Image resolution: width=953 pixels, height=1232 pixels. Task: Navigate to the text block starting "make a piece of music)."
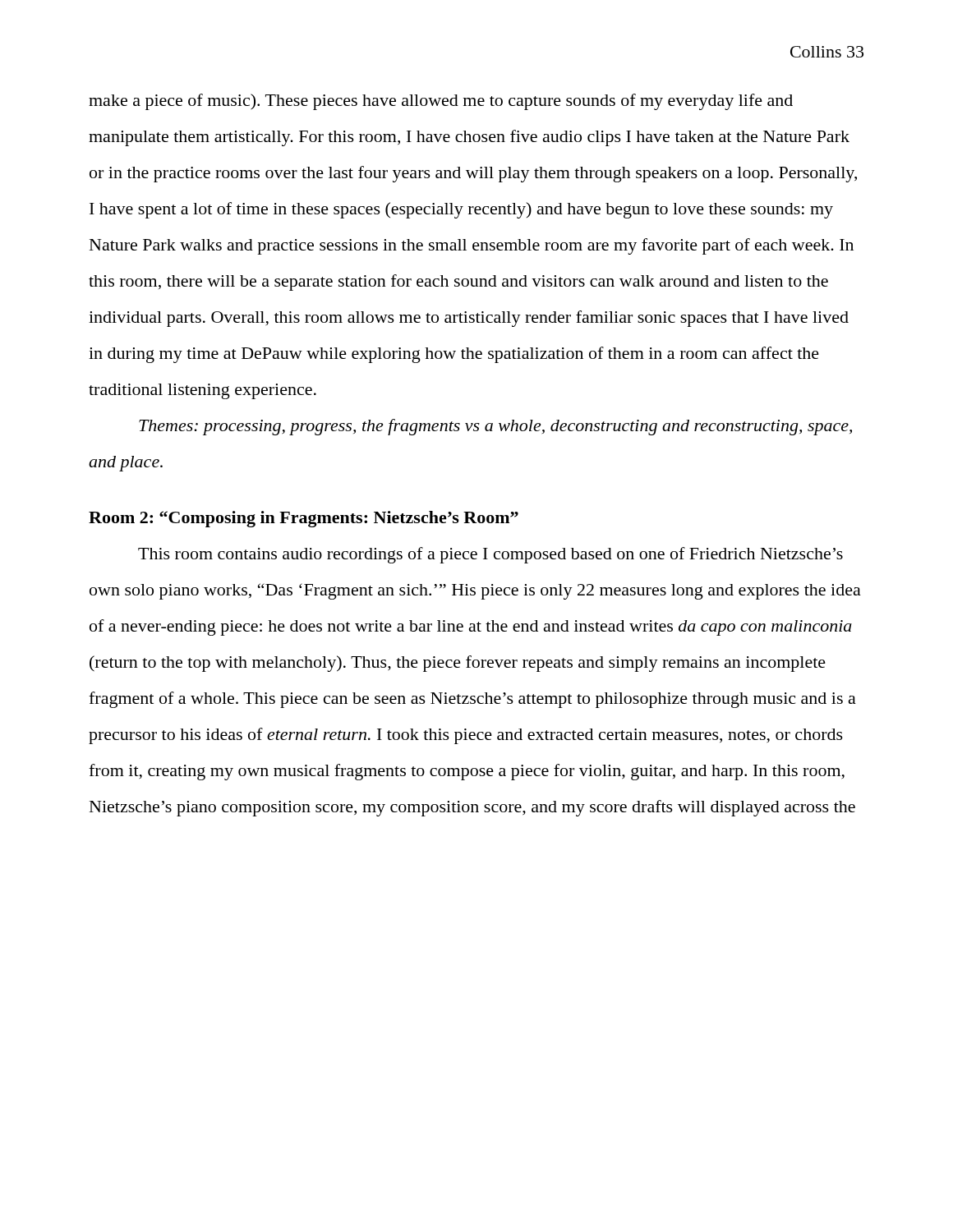[x=473, y=244]
